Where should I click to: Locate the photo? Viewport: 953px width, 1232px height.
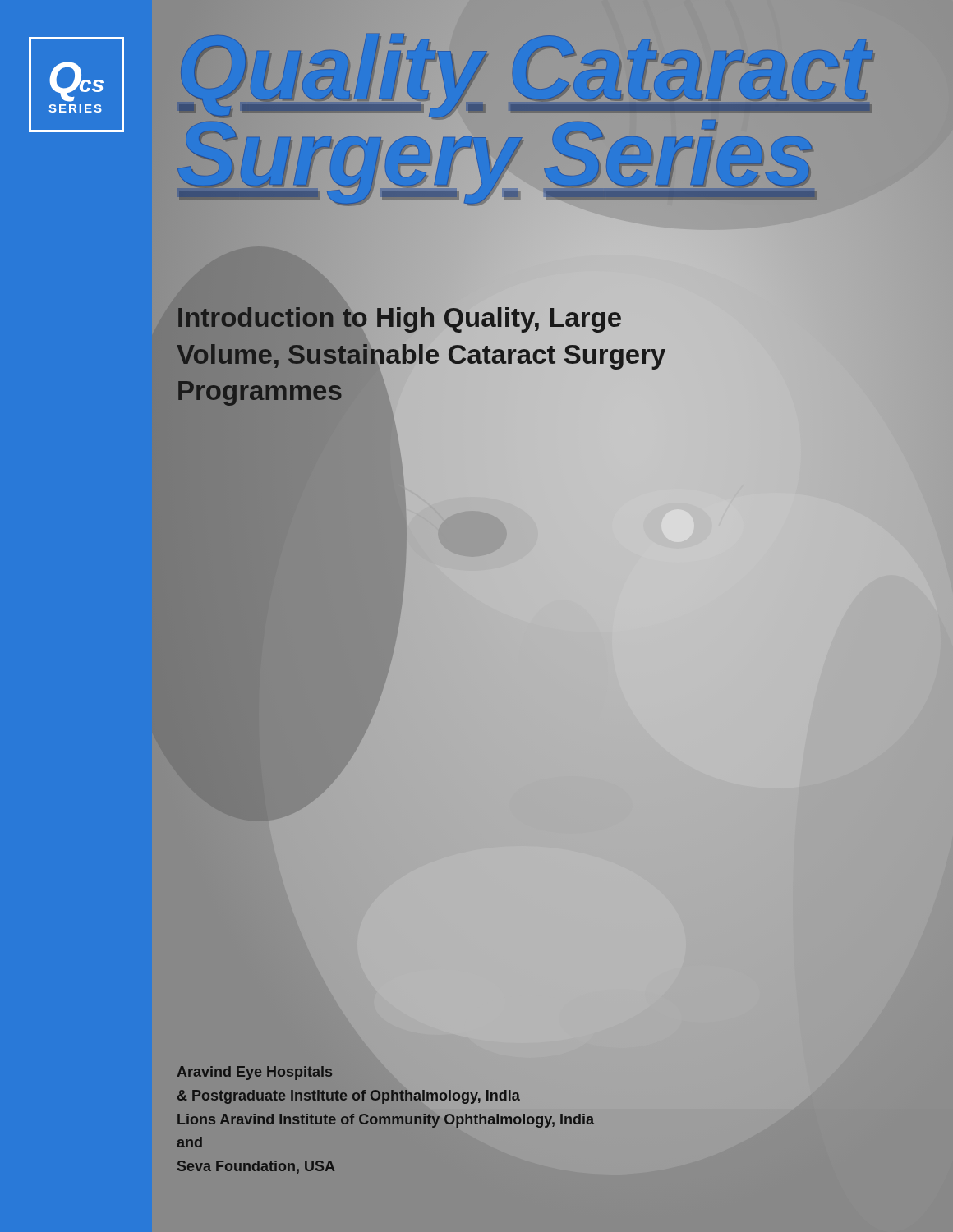[553, 616]
